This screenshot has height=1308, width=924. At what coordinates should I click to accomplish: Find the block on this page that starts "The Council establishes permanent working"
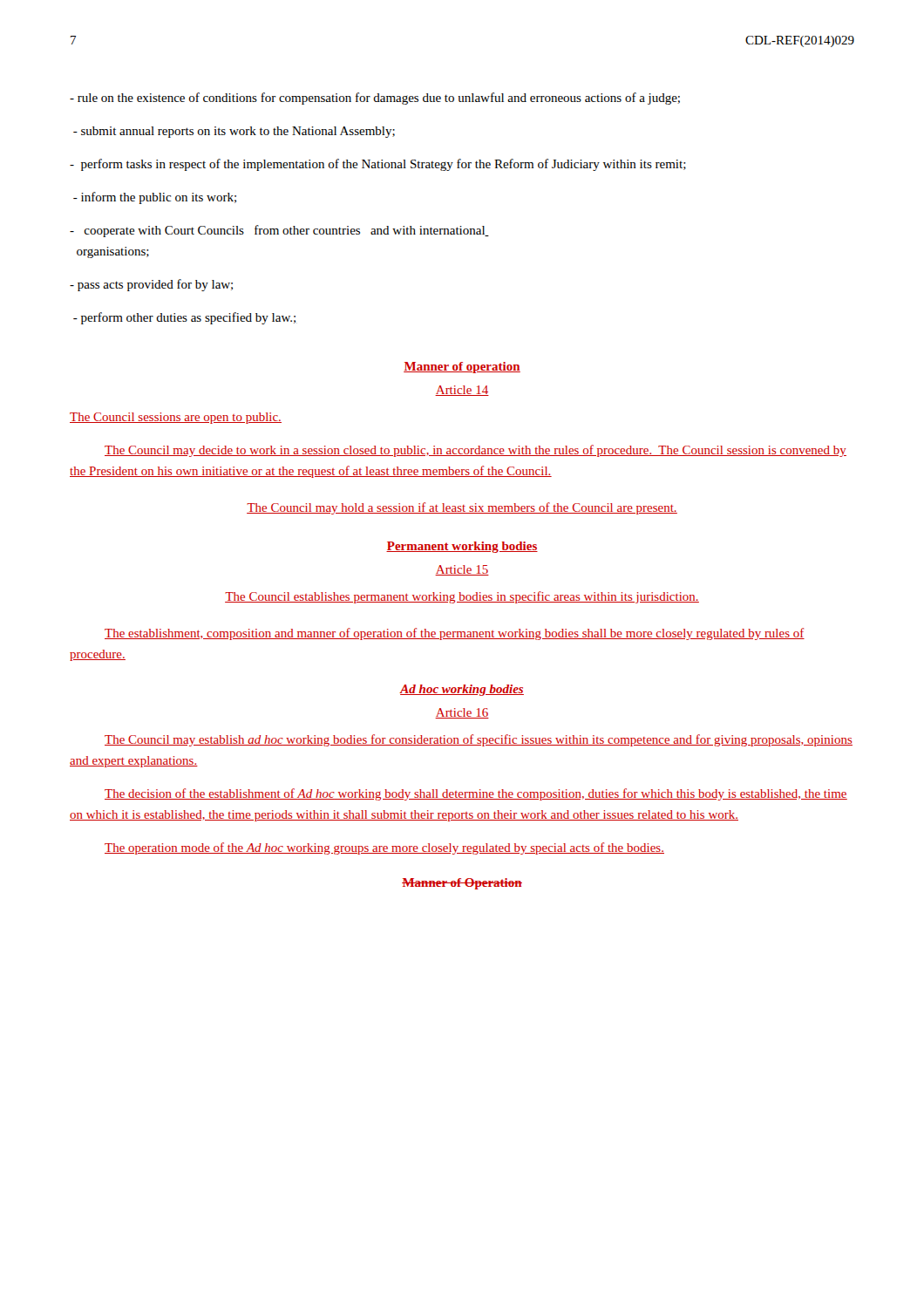coord(462,596)
